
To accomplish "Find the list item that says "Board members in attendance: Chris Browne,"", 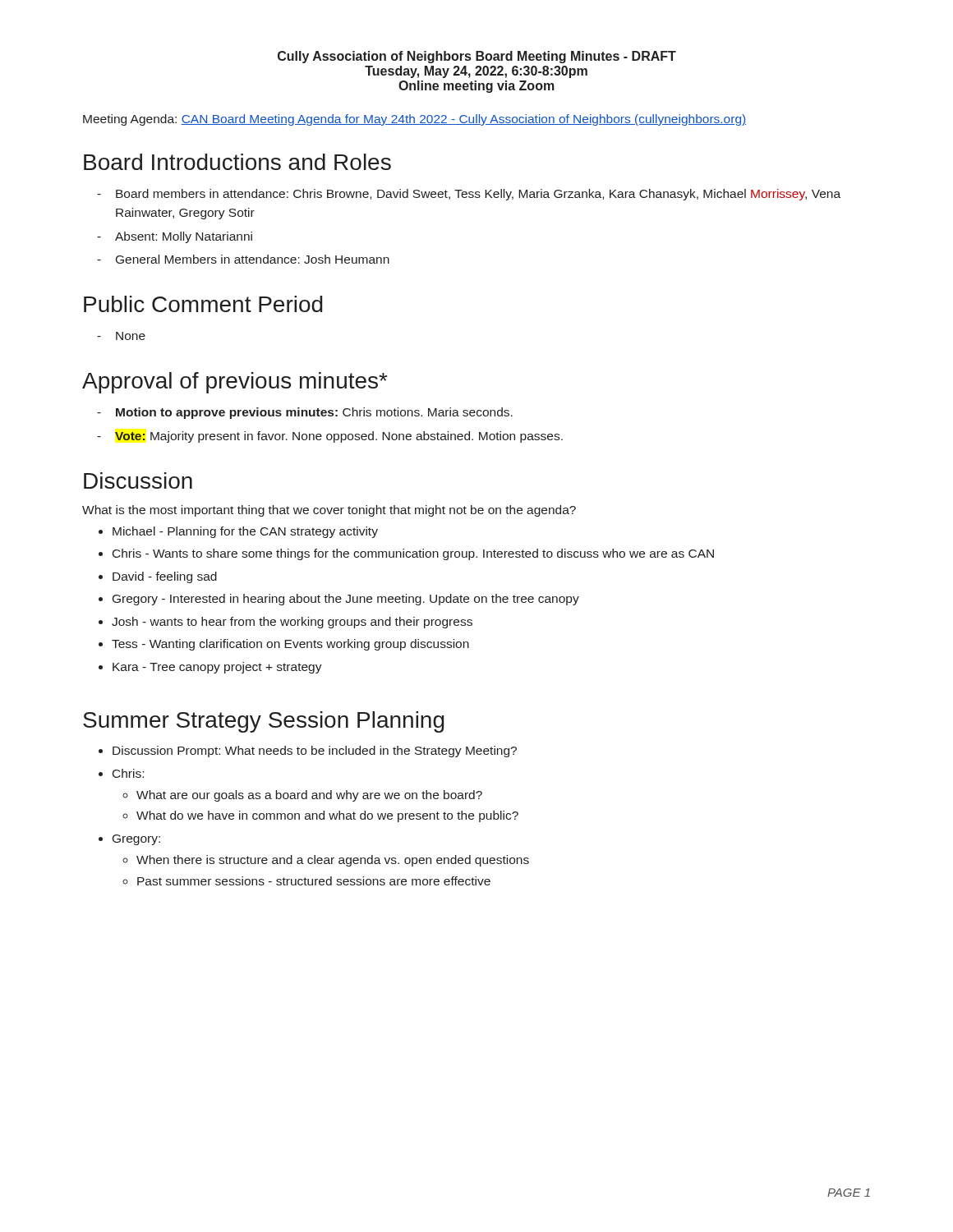I will point(469,195).
